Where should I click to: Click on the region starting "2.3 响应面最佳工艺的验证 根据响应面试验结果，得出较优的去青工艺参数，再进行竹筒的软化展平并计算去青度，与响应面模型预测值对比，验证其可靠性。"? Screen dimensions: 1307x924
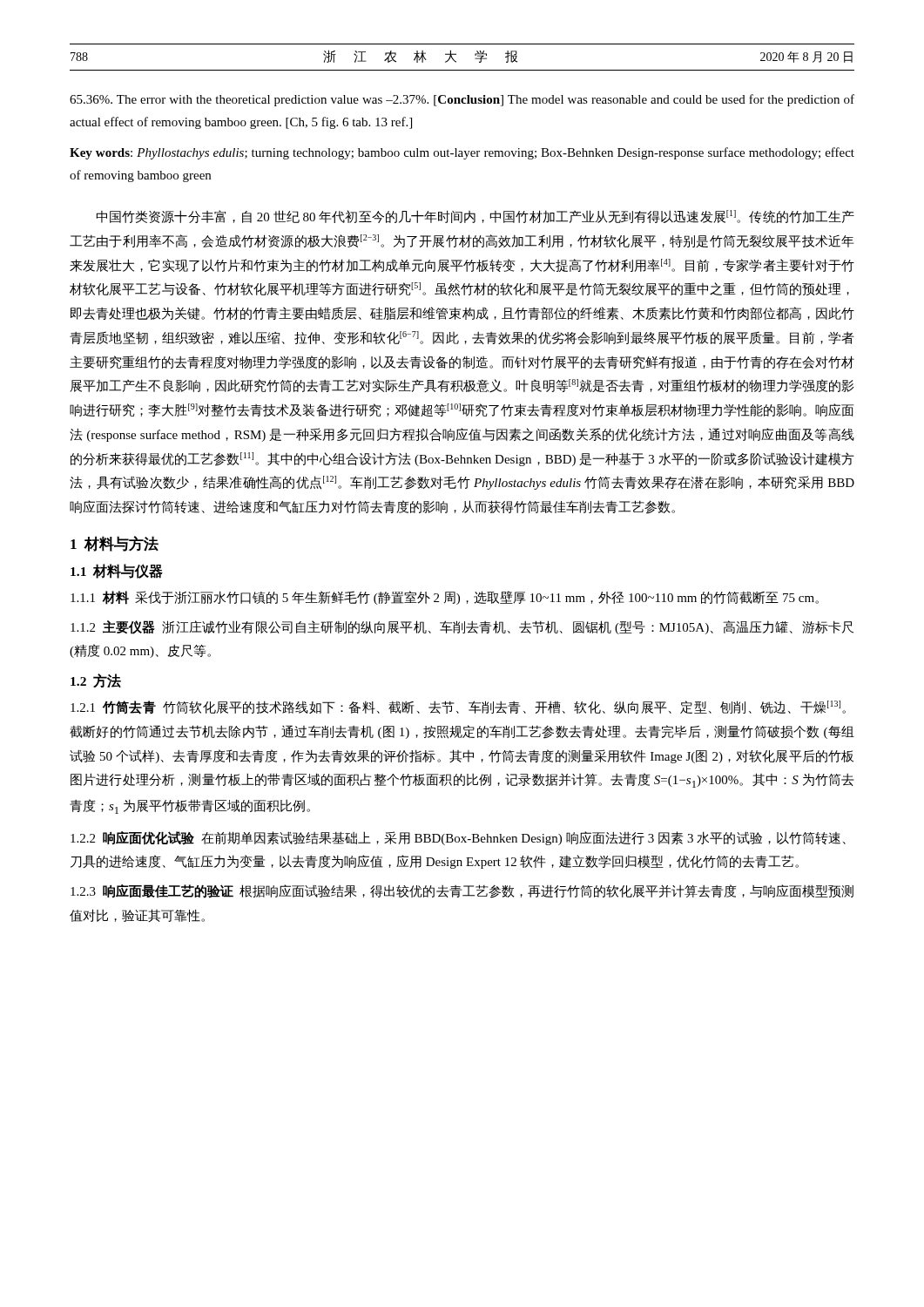tap(462, 904)
